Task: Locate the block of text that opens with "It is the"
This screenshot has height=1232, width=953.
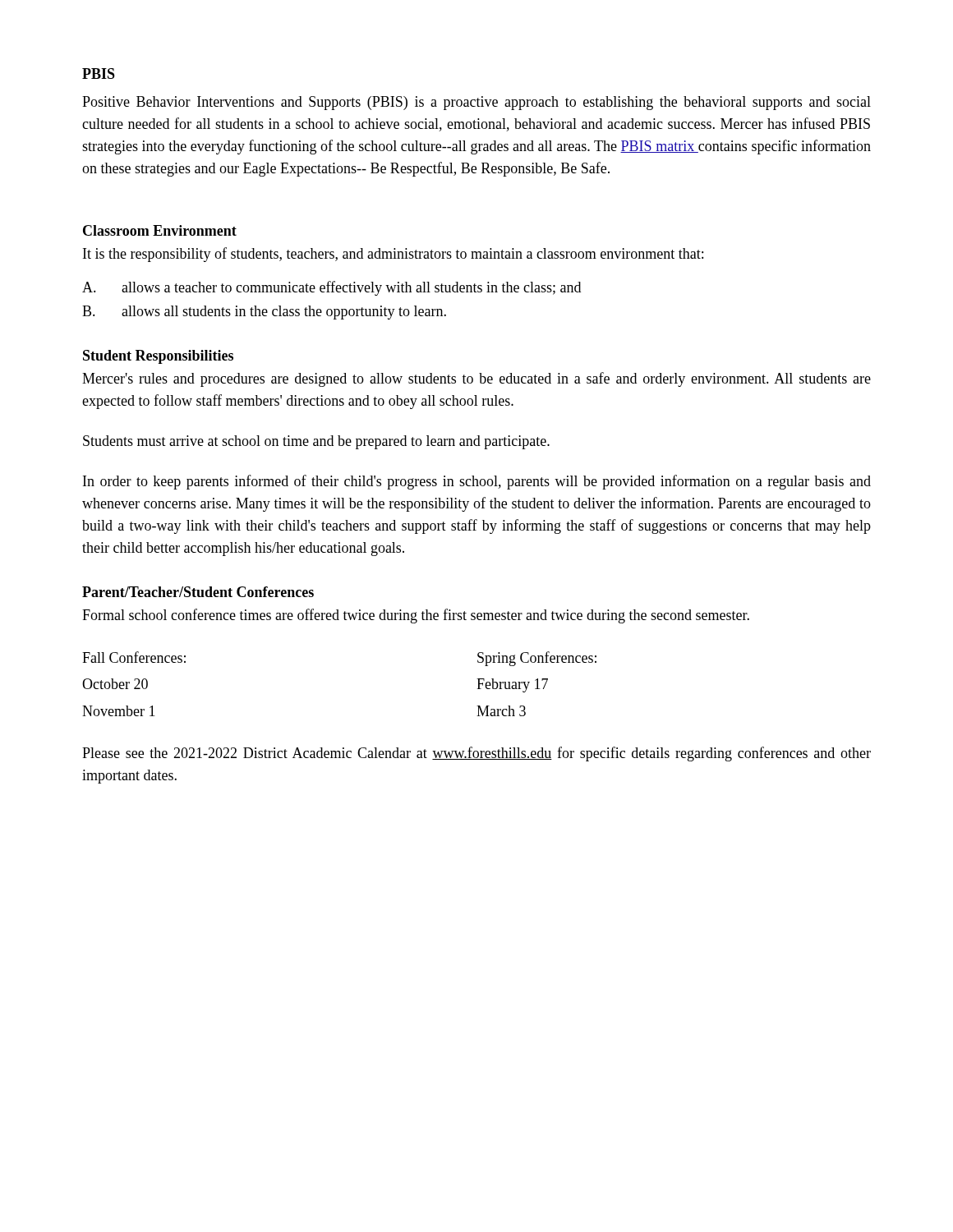Action: [393, 254]
